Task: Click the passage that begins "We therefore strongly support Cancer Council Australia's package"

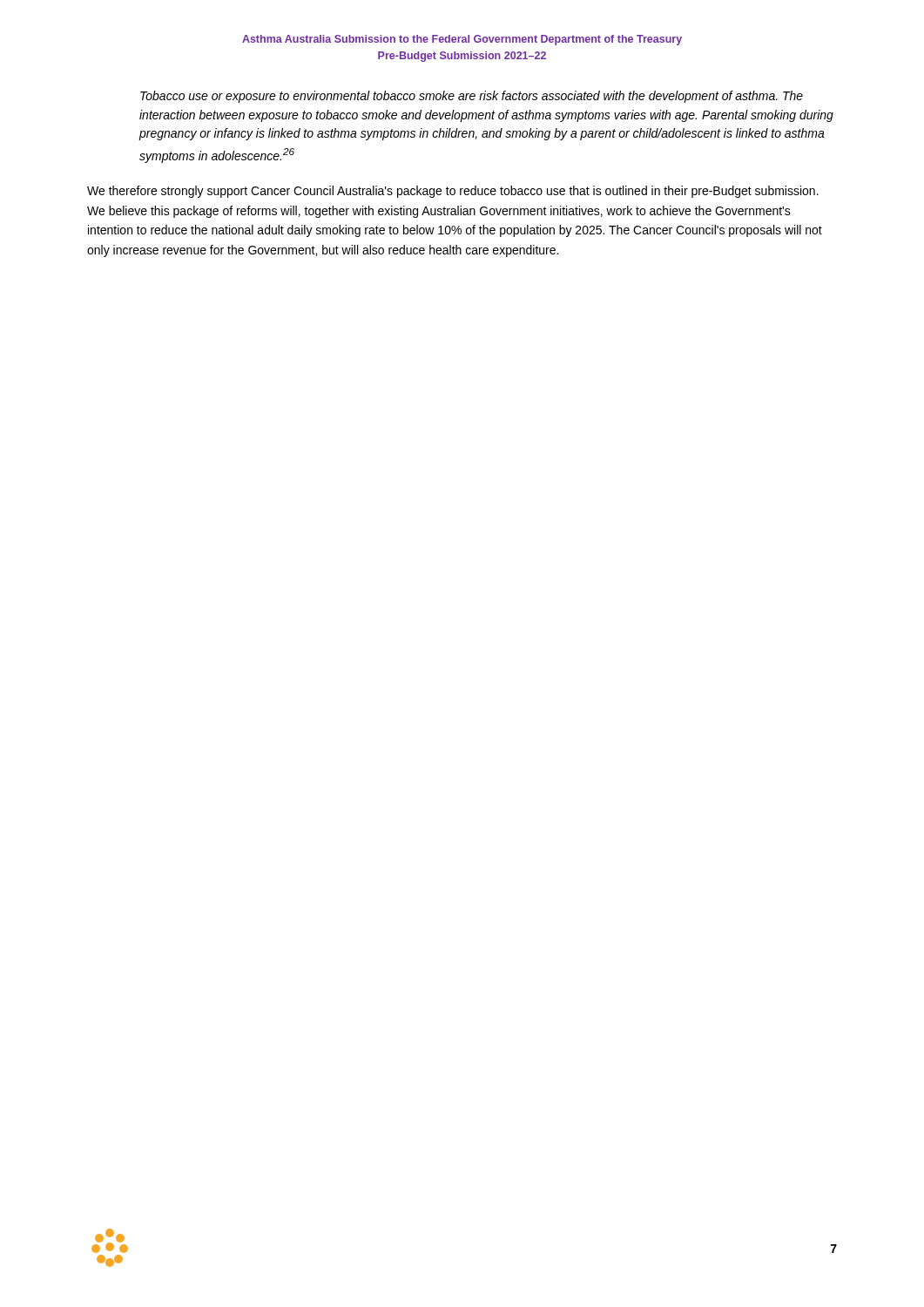Action: pos(455,220)
